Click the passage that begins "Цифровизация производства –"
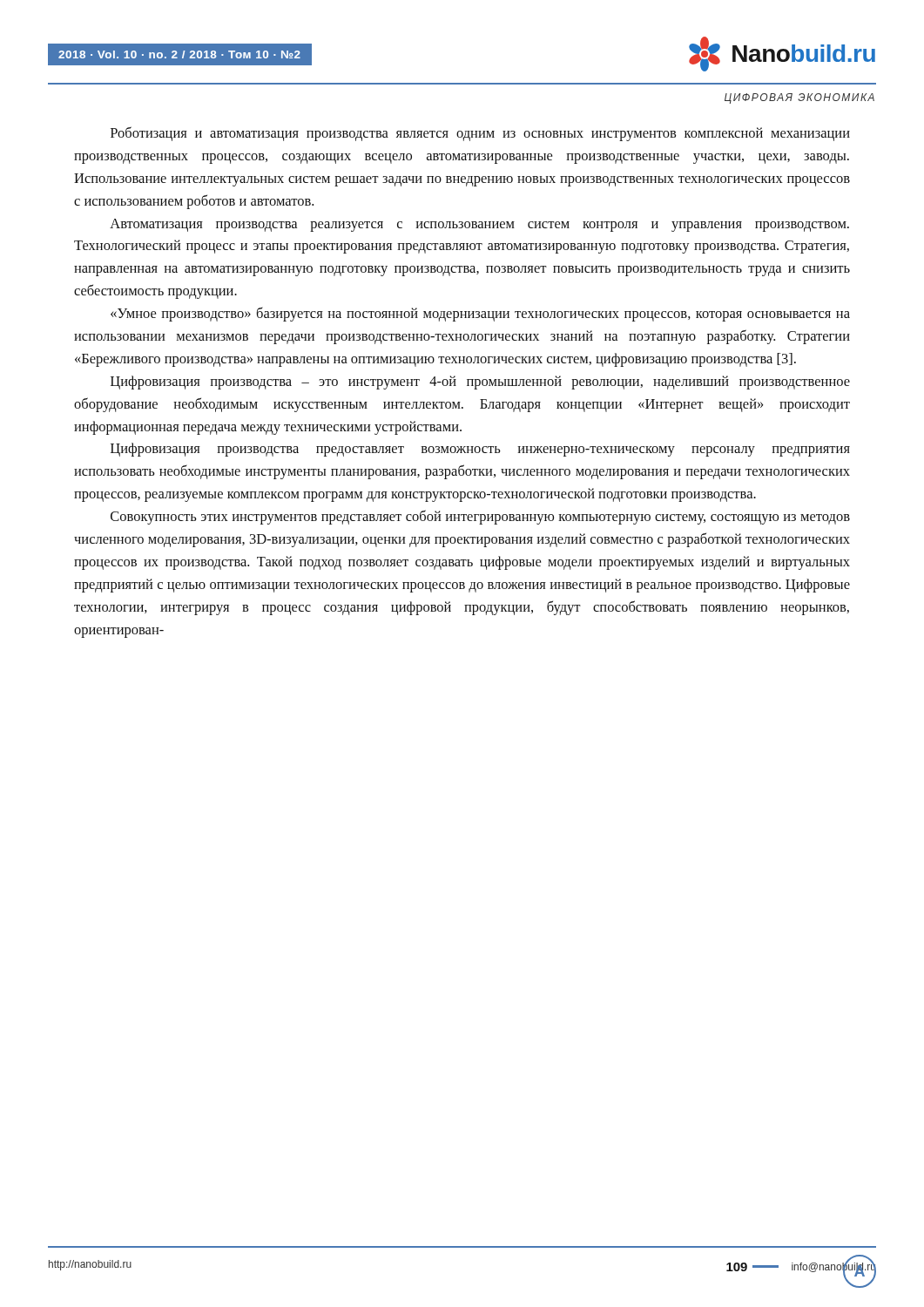Viewport: 924px width, 1307px height. coord(462,404)
